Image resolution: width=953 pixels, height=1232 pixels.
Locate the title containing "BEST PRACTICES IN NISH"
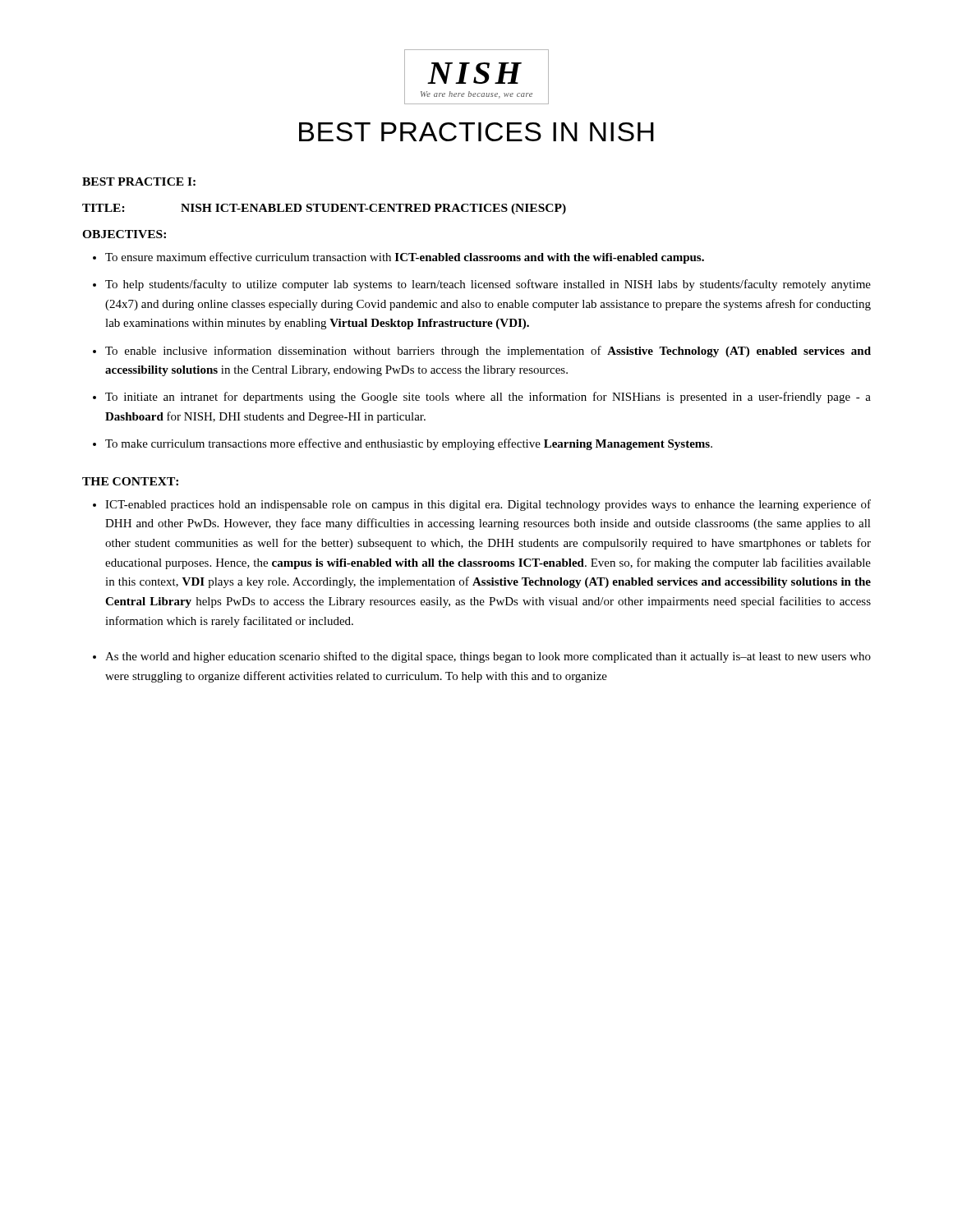(476, 131)
